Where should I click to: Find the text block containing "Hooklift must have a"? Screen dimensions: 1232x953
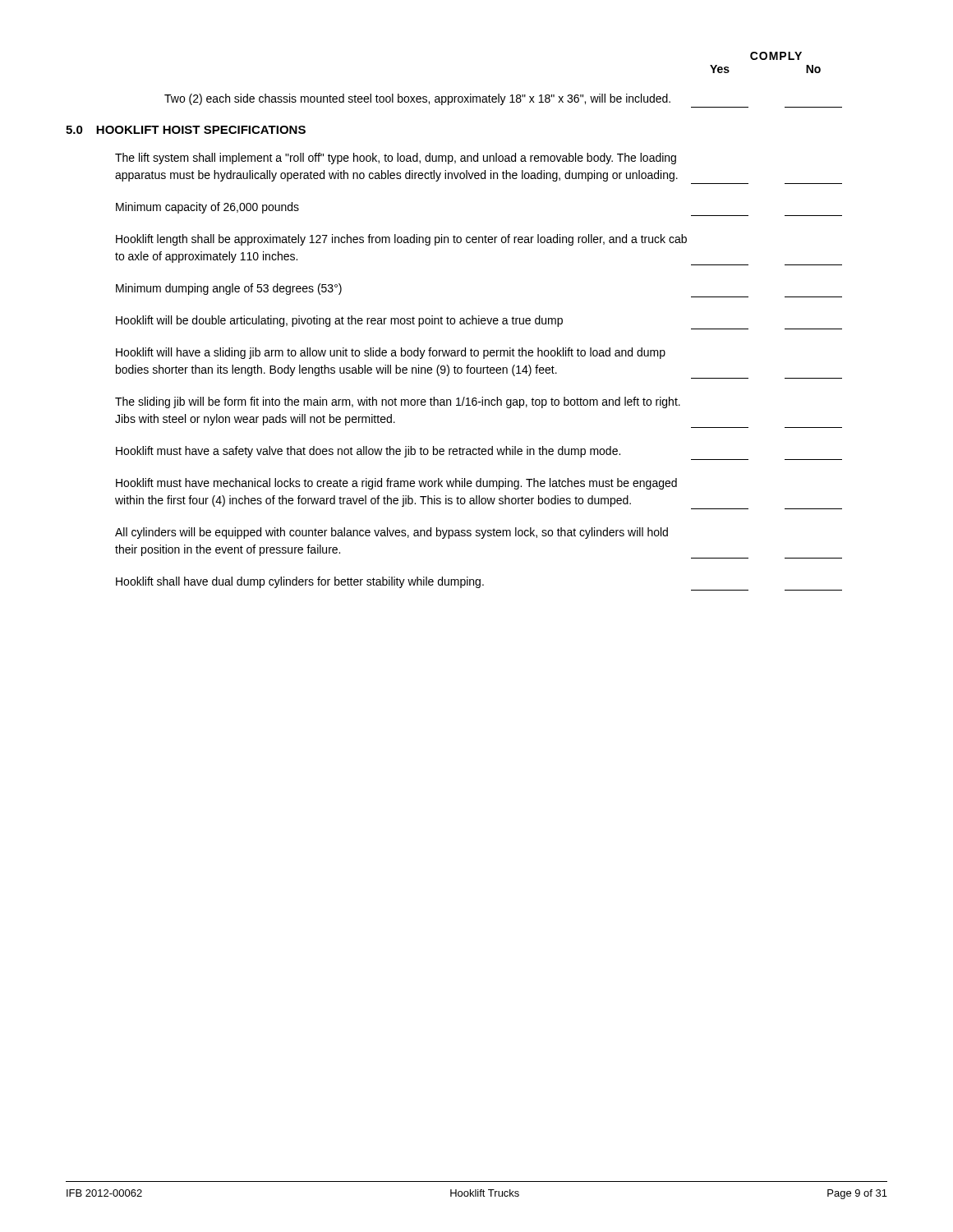[x=368, y=451]
